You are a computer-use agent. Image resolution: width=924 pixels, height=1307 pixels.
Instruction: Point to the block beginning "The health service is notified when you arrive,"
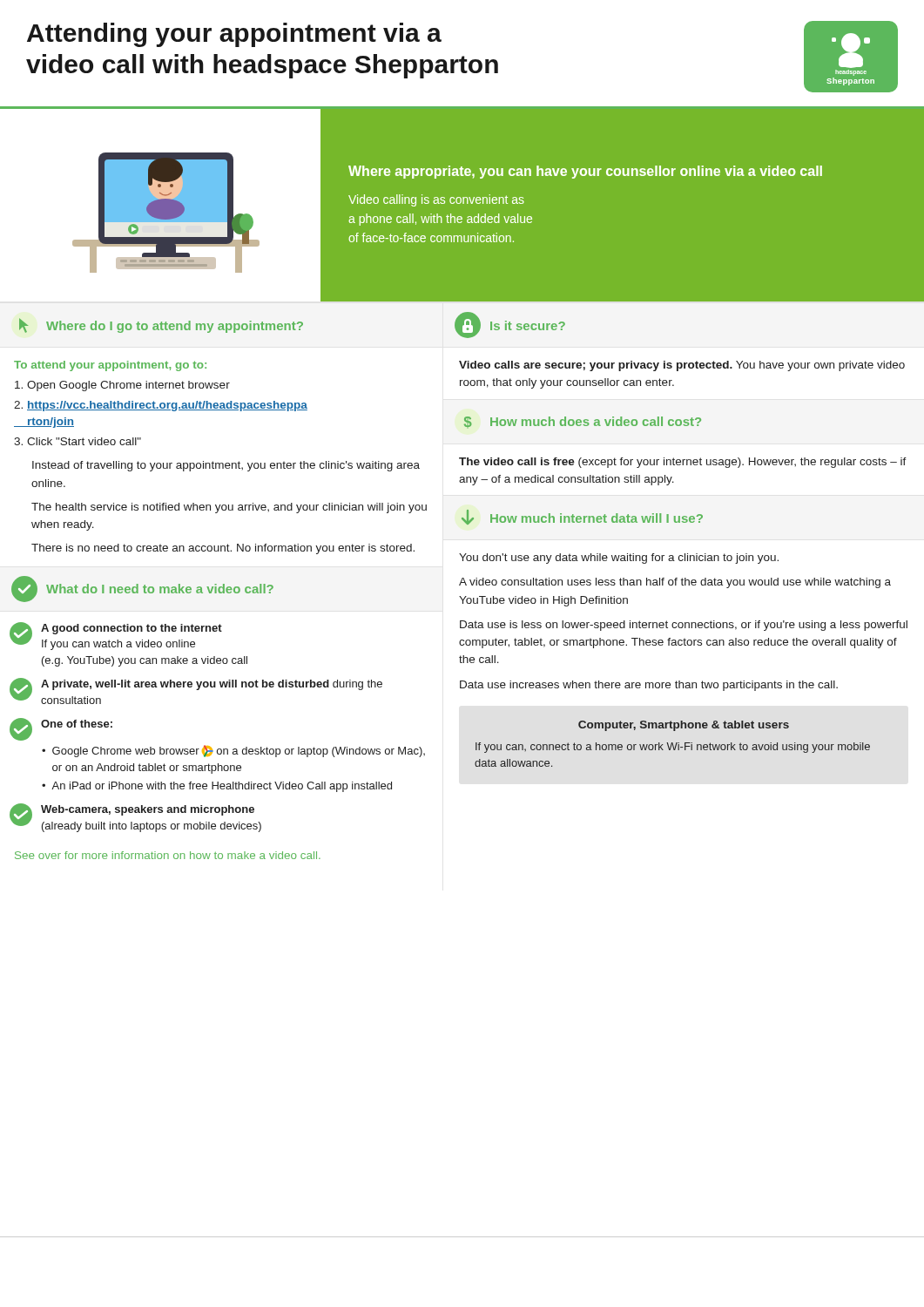(x=229, y=515)
